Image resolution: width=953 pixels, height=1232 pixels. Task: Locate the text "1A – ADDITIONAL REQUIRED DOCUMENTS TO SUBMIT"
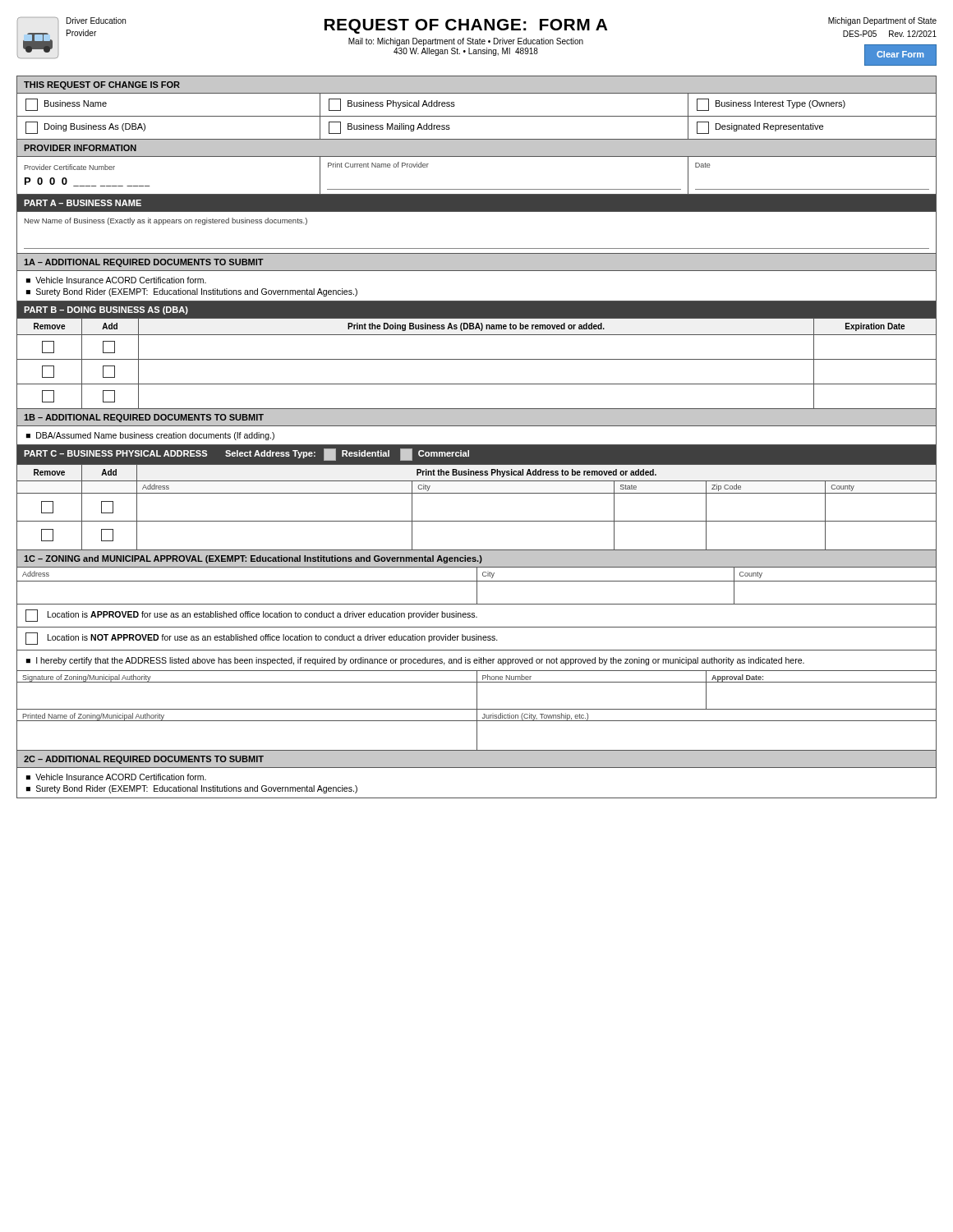[x=144, y=262]
